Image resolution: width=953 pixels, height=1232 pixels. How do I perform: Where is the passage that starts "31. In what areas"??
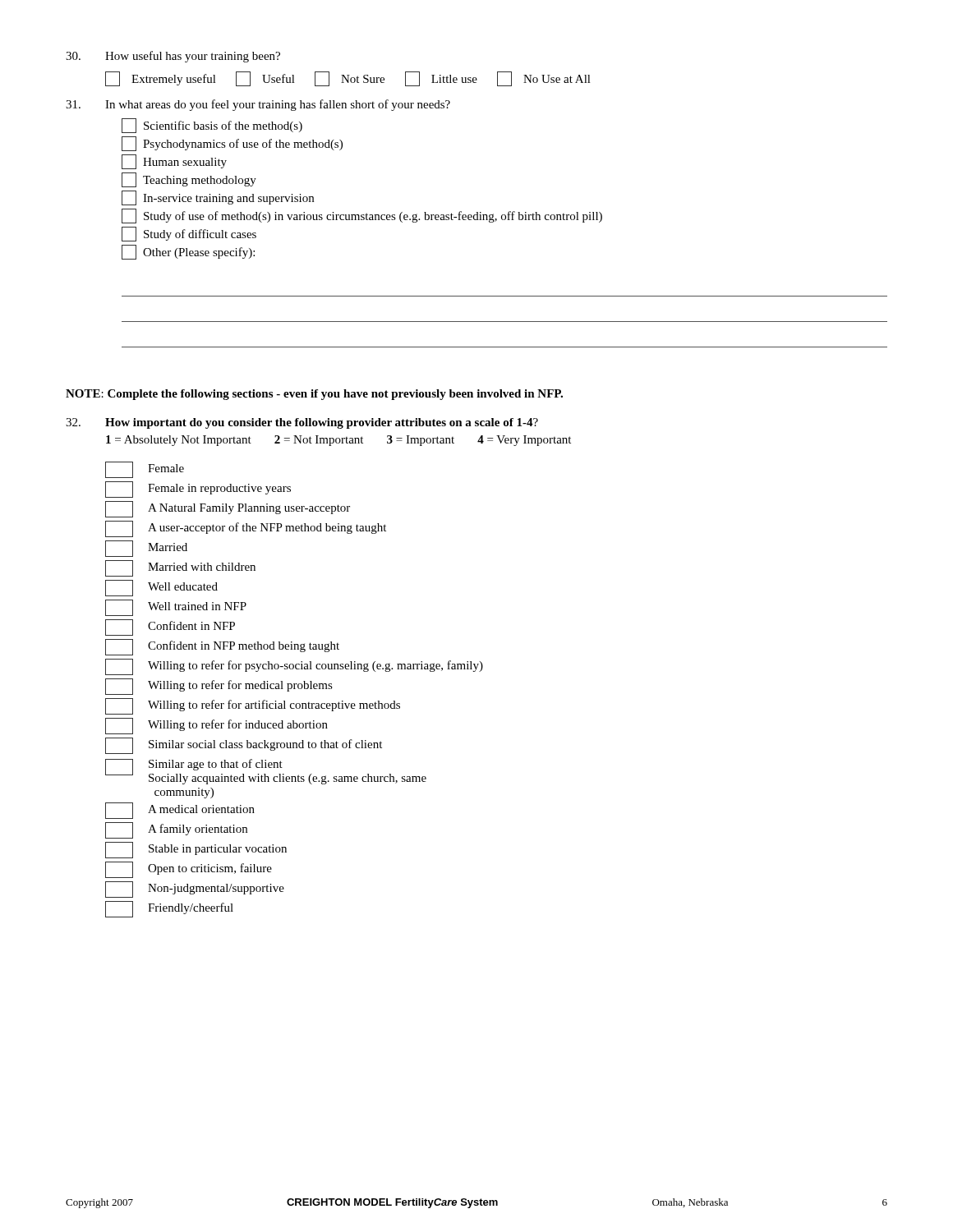coord(258,105)
